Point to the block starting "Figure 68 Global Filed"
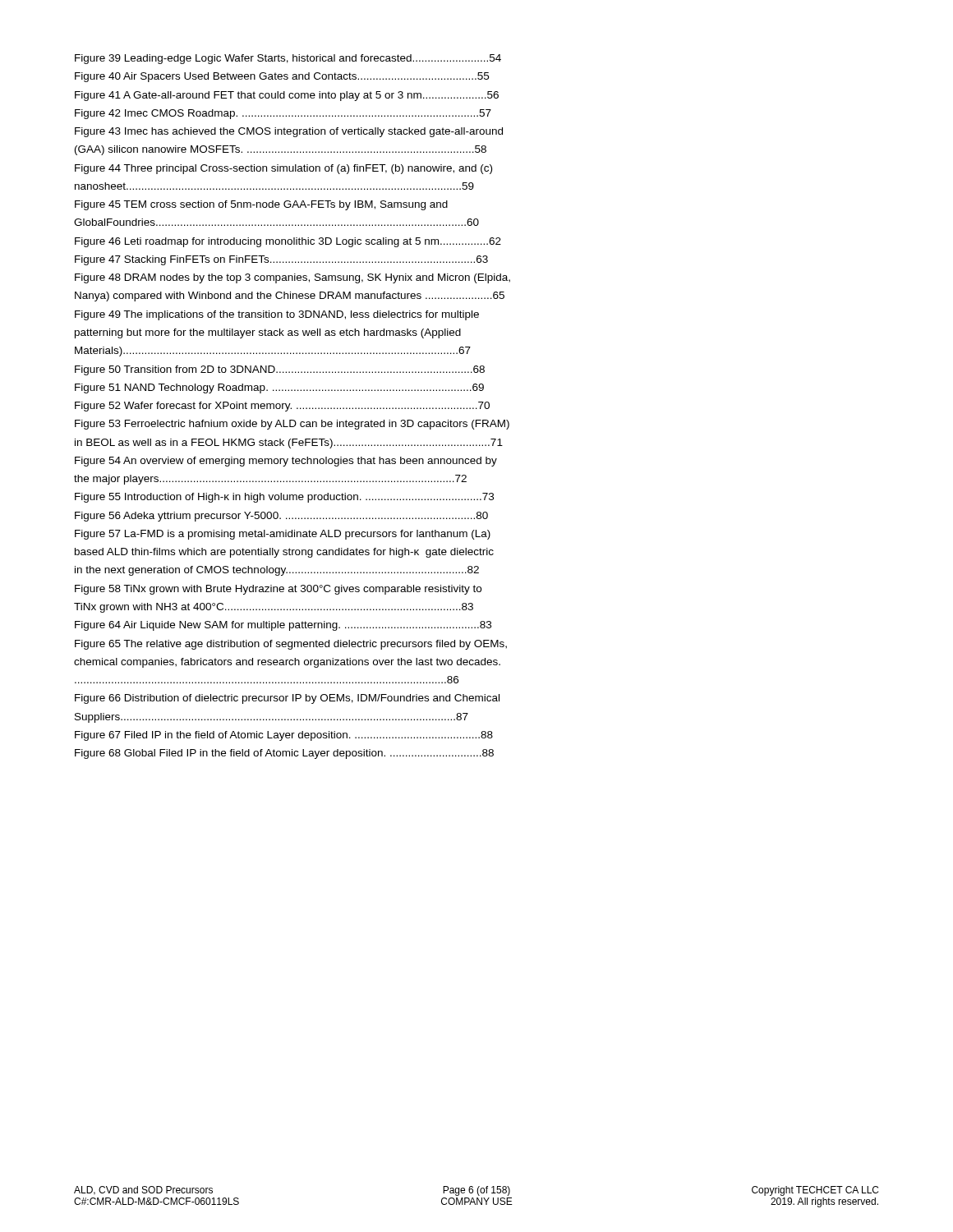This screenshot has height=1232, width=953. (x=284, y=753)
